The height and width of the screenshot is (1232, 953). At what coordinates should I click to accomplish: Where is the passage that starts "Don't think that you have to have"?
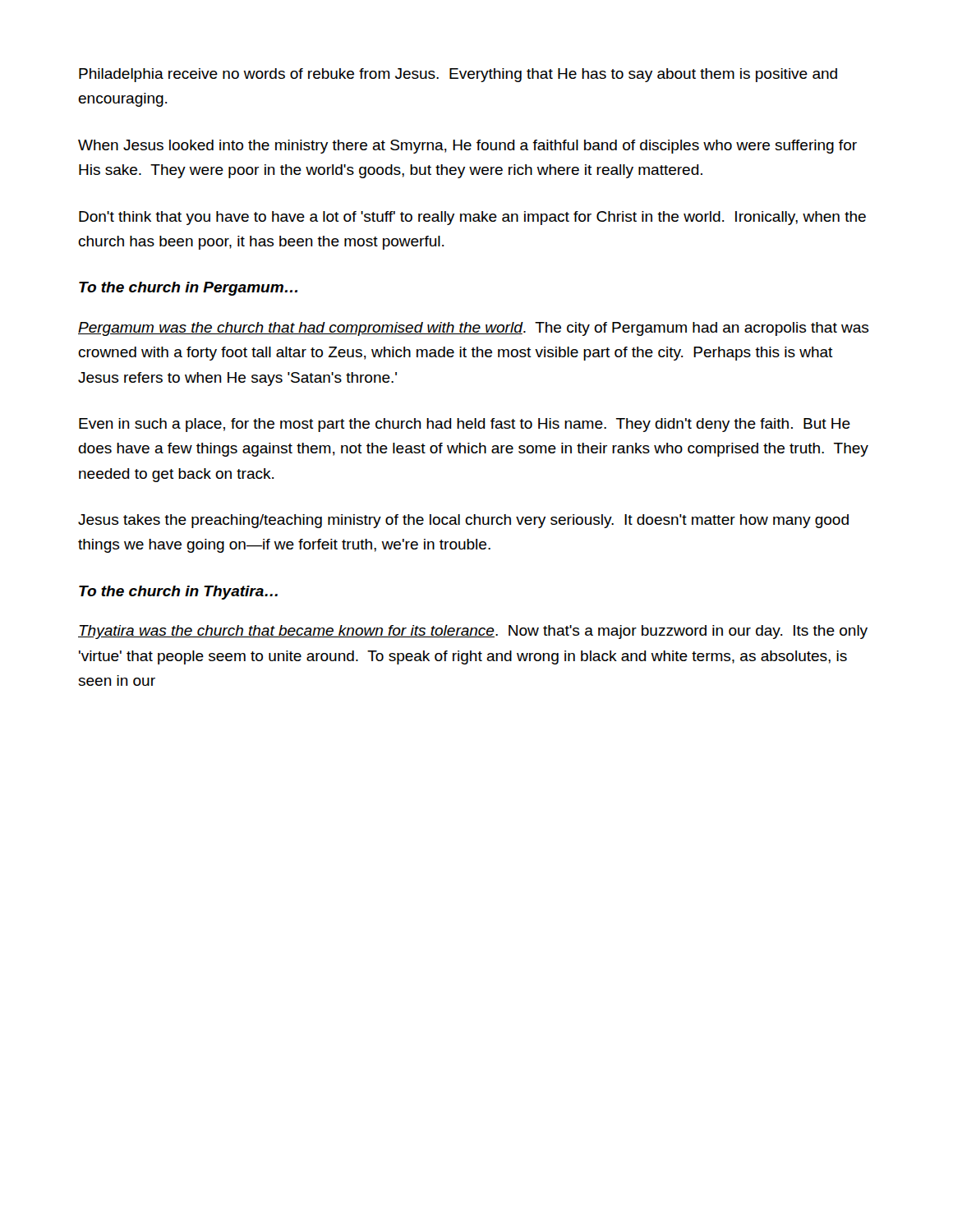click(x=472, y=229)
